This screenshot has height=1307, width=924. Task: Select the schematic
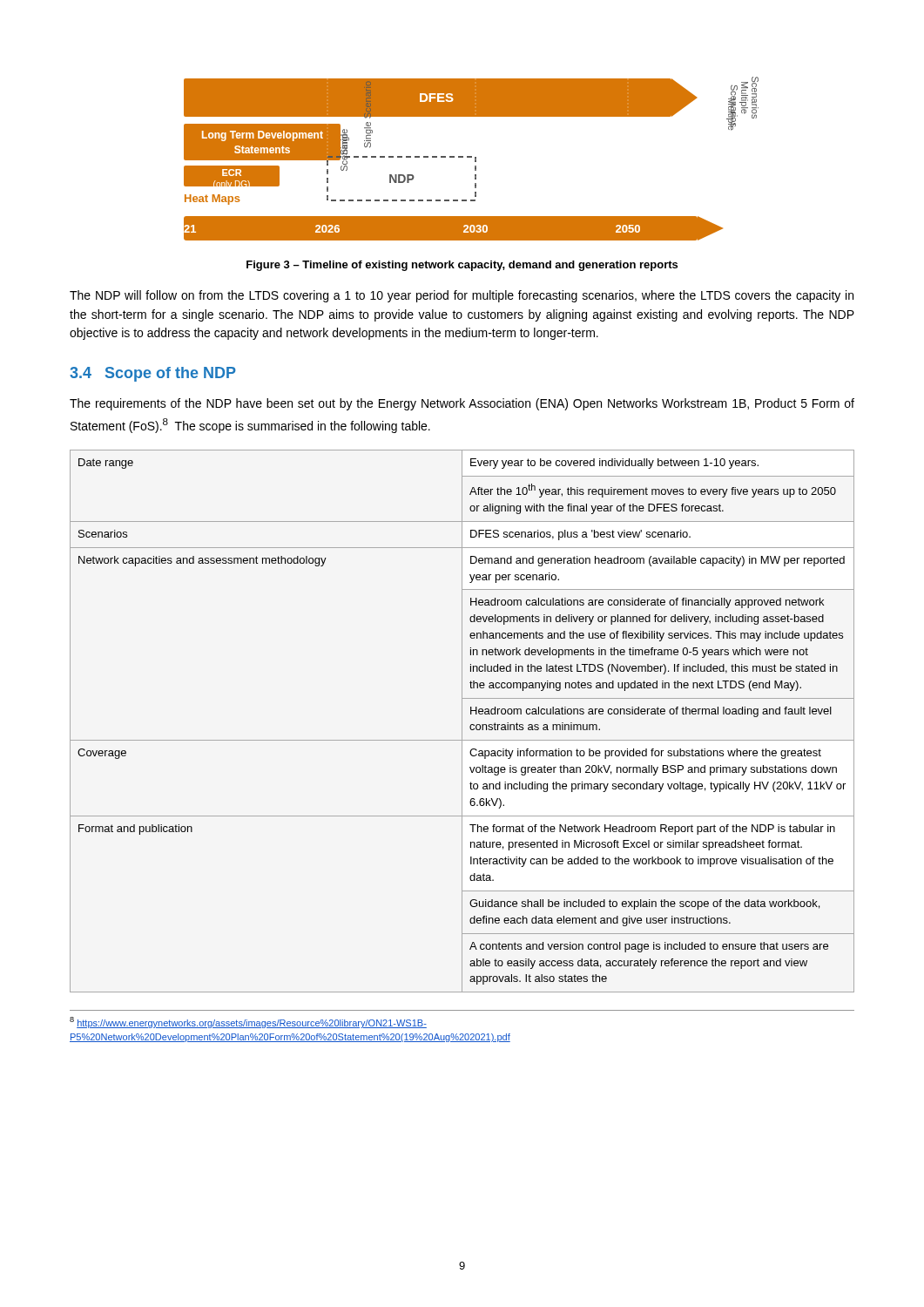[462, 152]
